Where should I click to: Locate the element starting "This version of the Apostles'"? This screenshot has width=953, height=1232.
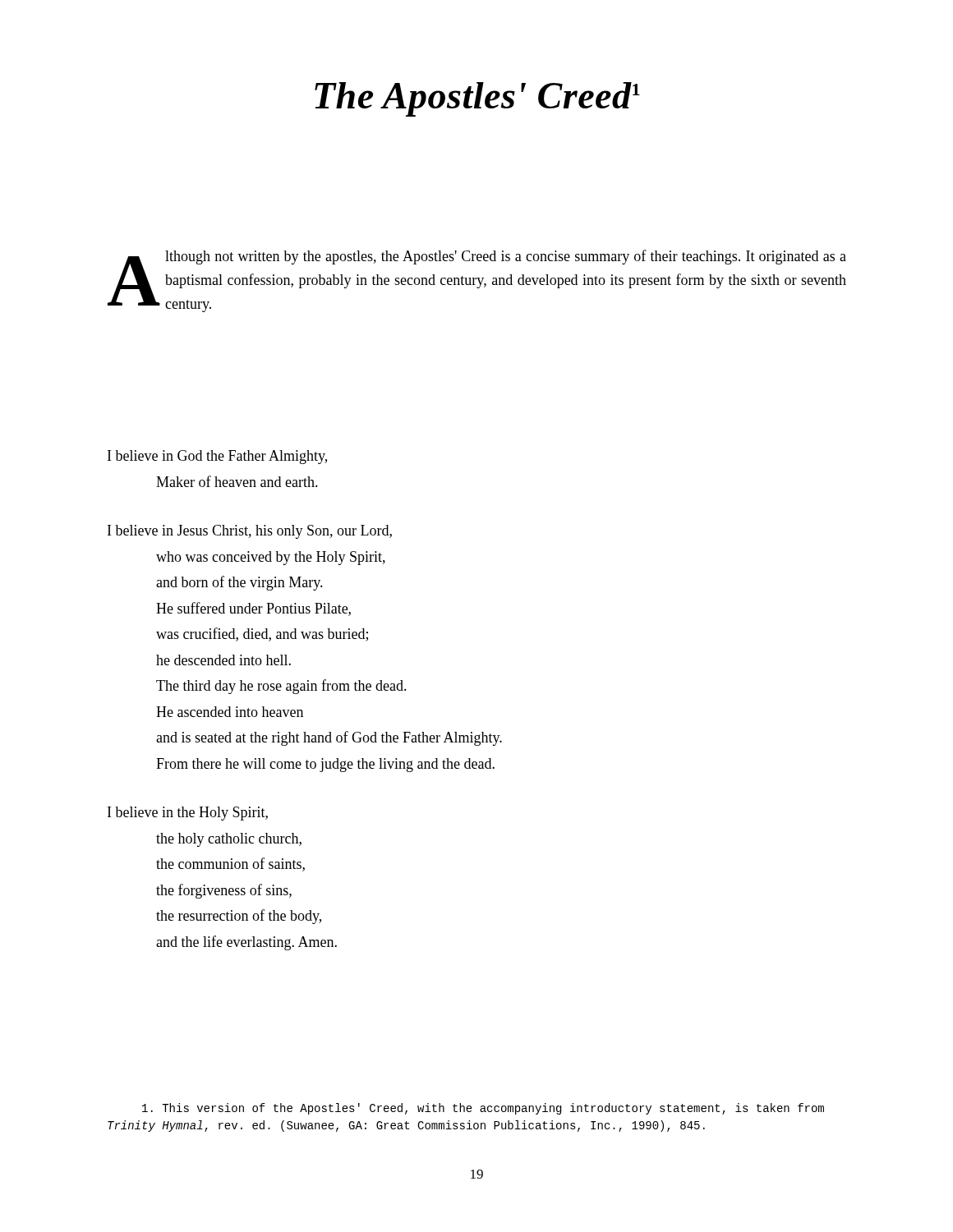(x=466, y=1117)
